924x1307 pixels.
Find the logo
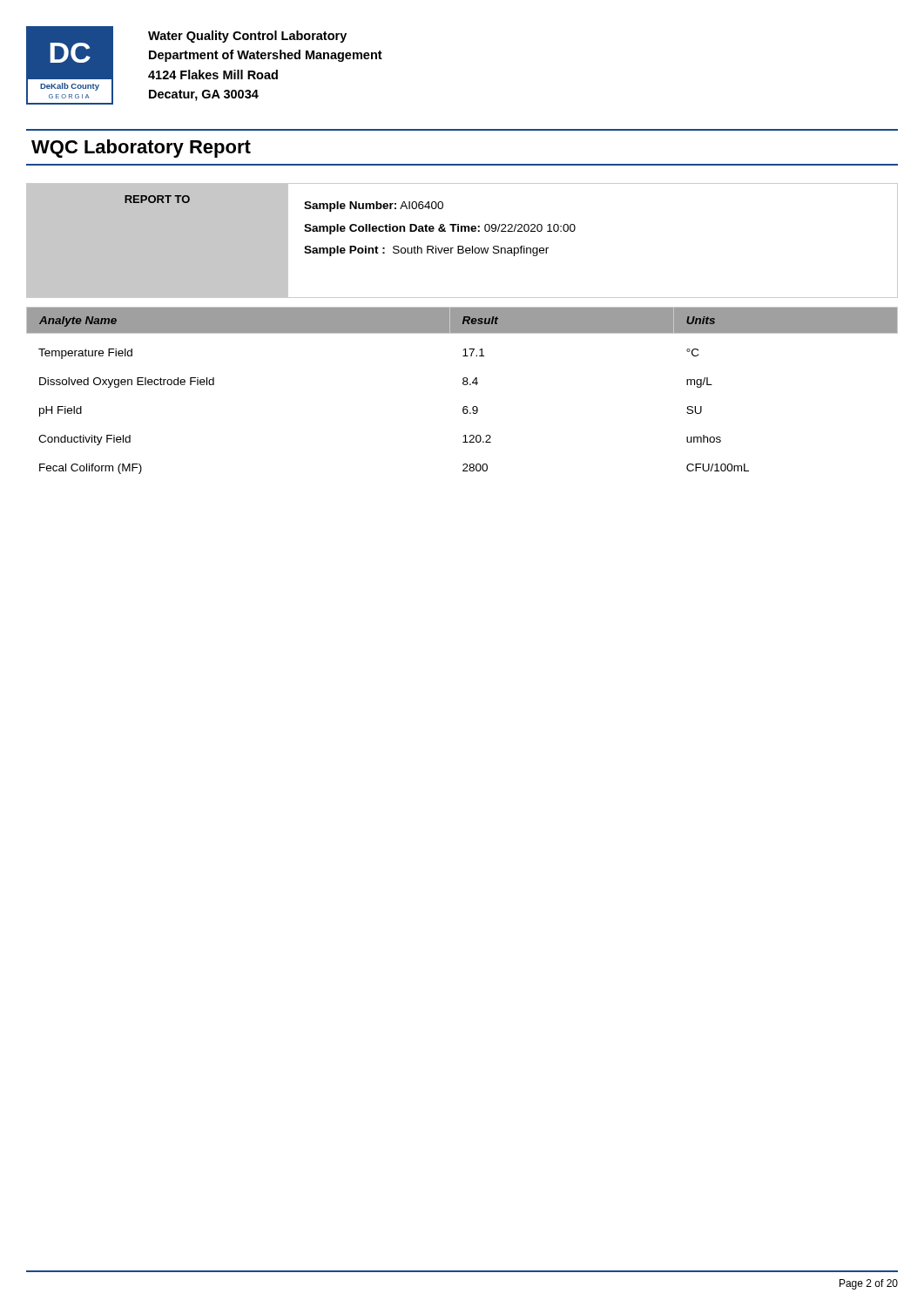[74, 67]
